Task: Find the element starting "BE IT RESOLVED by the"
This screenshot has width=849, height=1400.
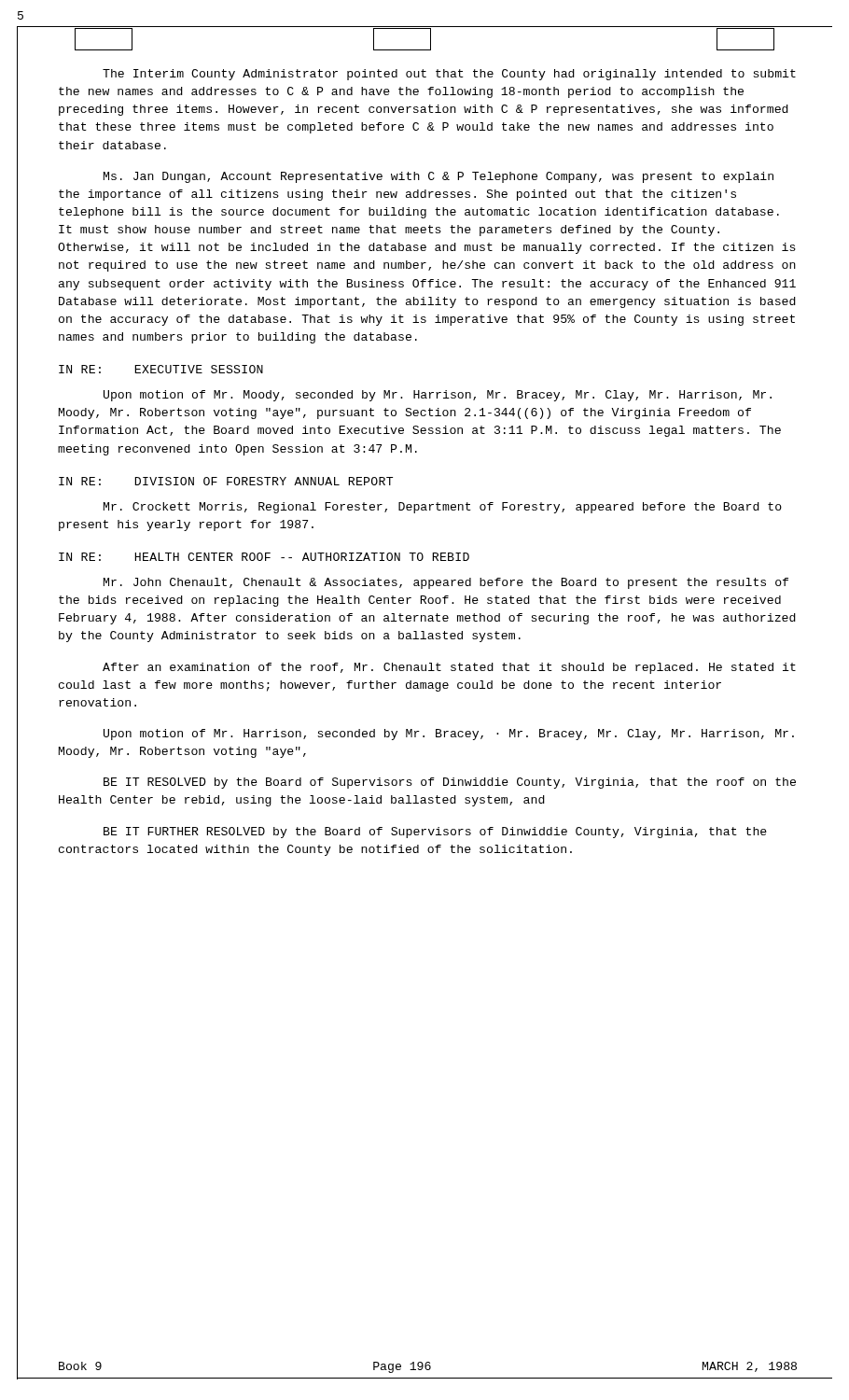Action: (427, 792)
